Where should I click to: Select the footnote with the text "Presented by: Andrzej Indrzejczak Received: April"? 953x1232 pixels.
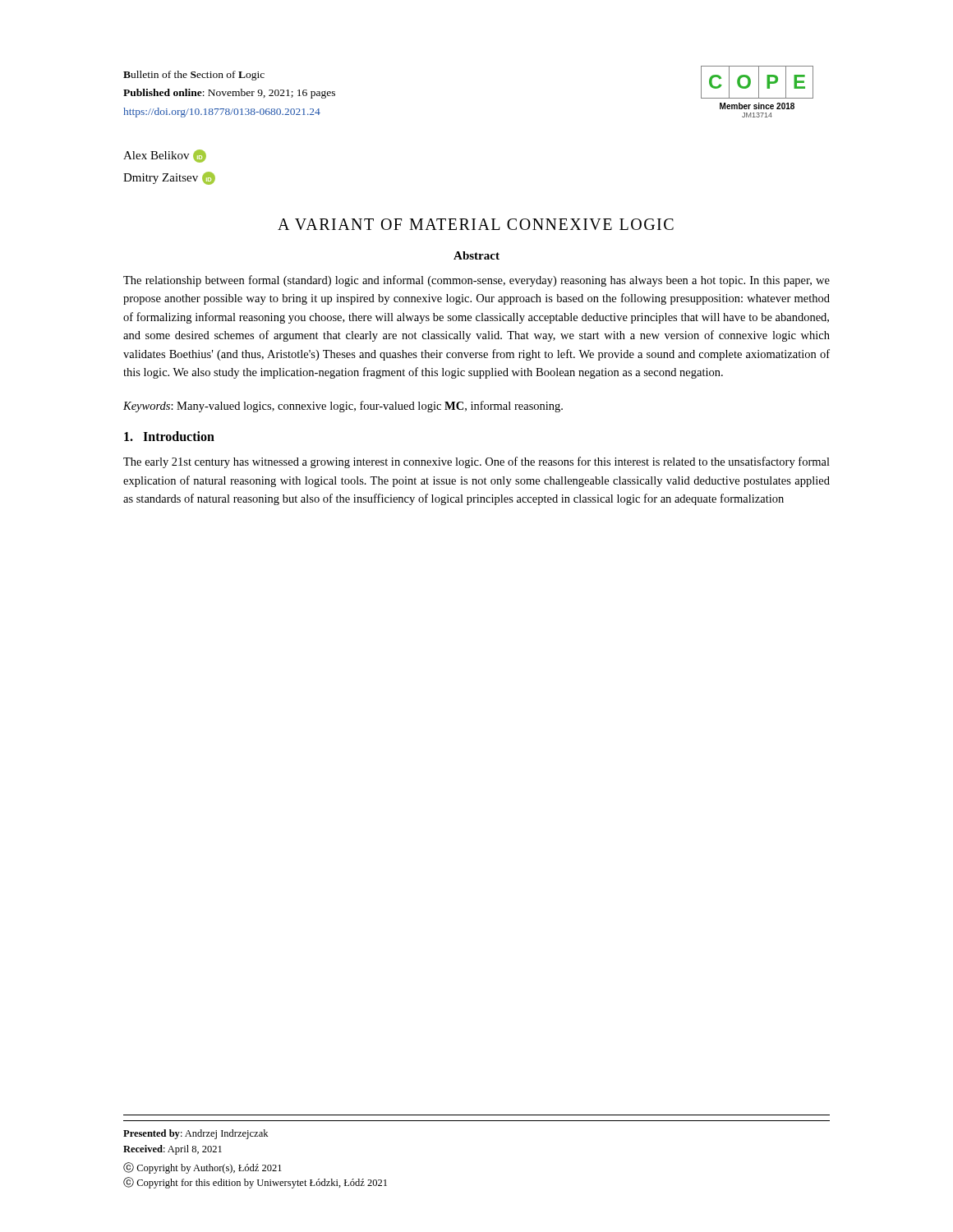pyautogui.click(x=196, y=1141)
